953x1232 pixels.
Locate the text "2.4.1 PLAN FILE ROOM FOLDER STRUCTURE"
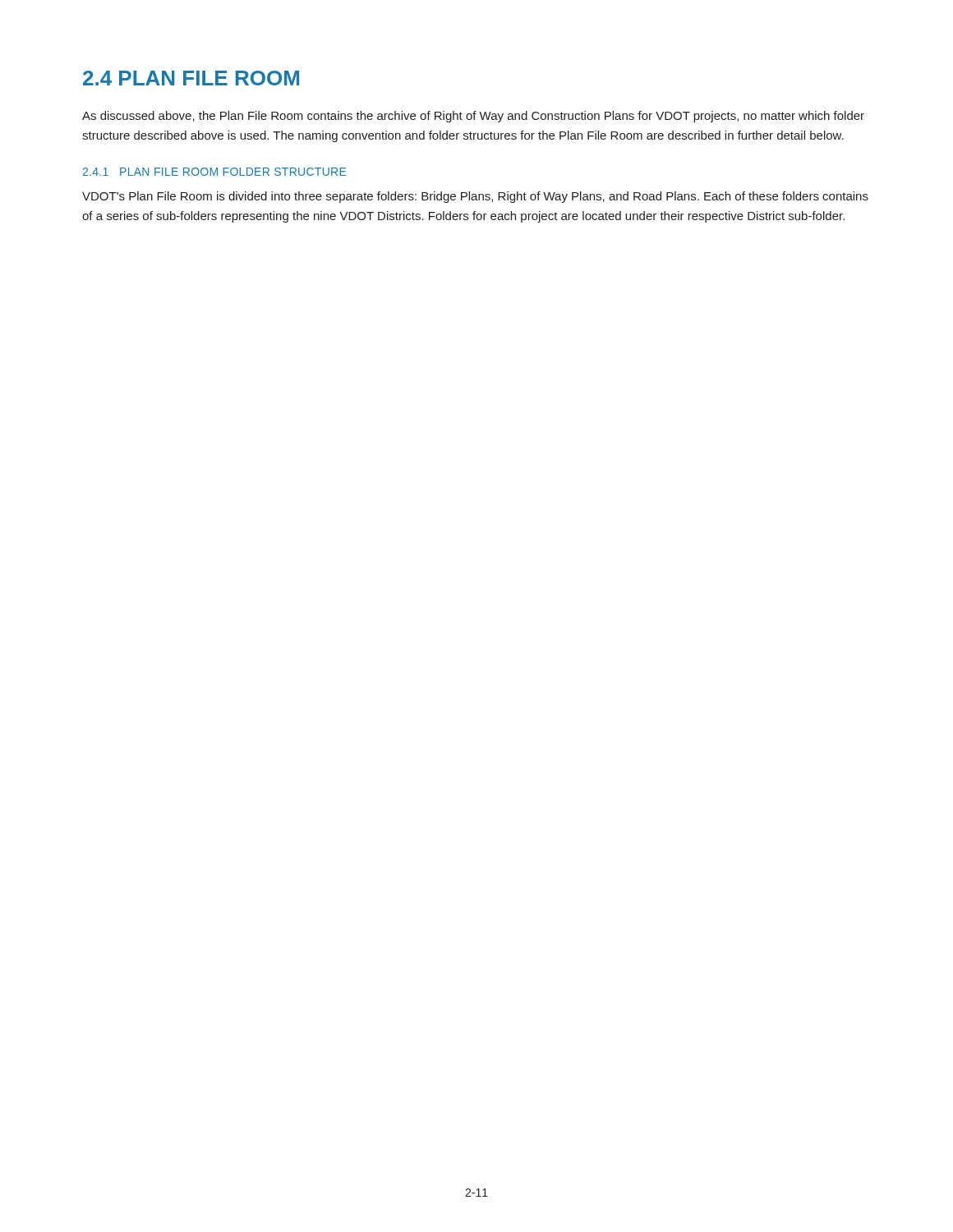(x=214, y=172)
